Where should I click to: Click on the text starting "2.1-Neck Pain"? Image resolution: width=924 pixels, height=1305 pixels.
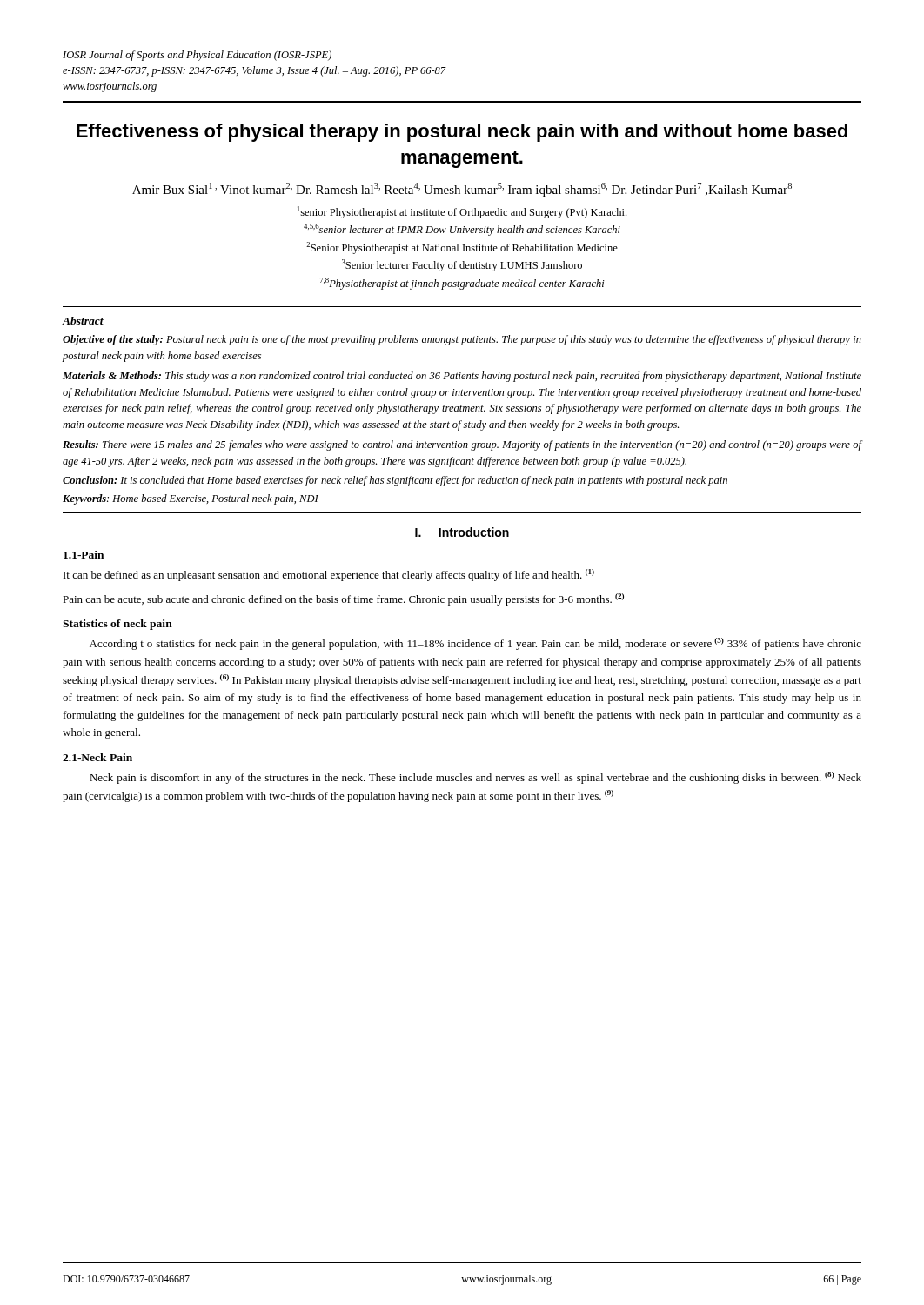(x=98, y=757)
